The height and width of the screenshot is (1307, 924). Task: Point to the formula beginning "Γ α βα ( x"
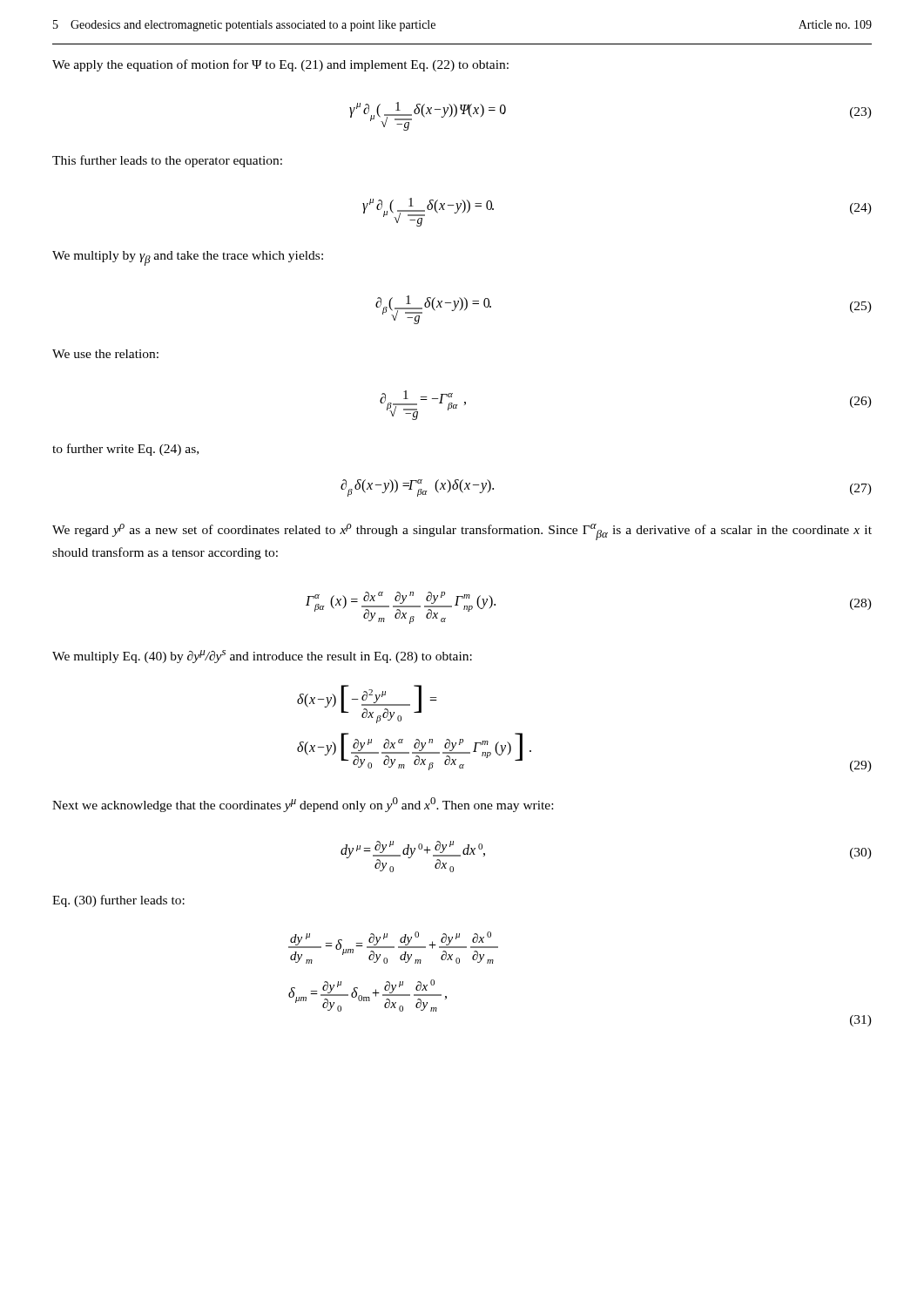point(406,607)
